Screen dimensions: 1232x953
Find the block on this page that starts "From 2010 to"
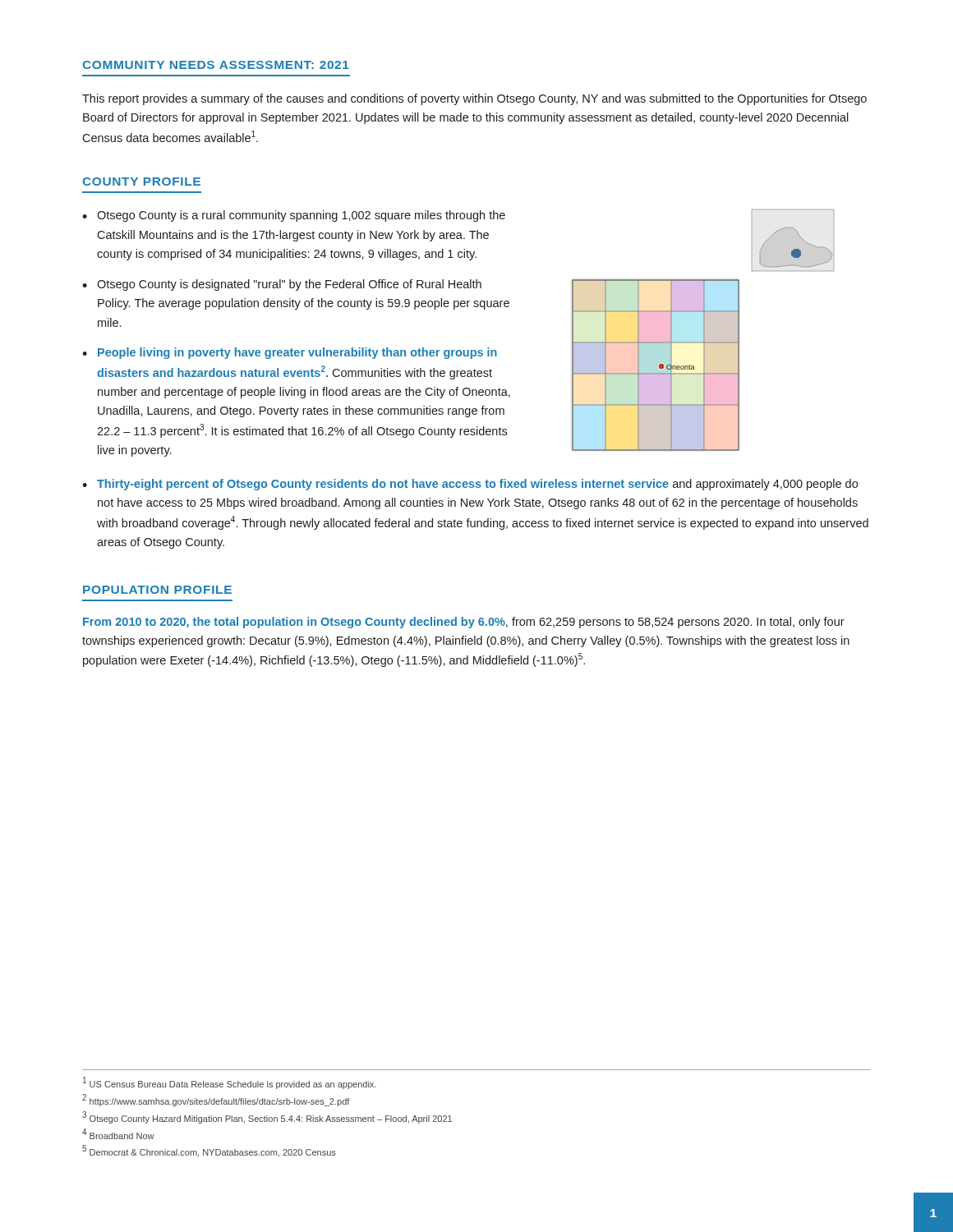click(x=466, y=641)
